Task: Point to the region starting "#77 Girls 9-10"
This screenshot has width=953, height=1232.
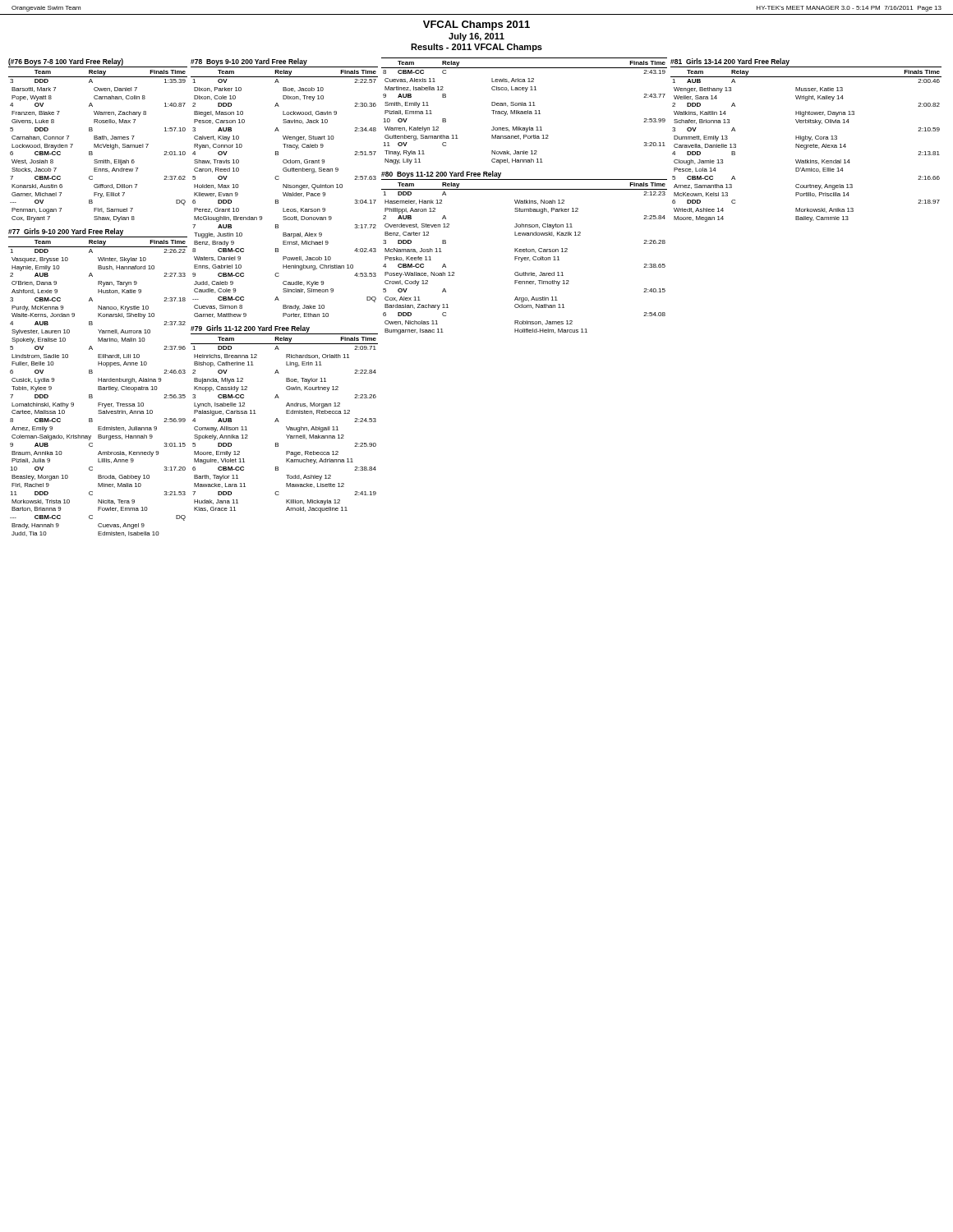Action: click(98, 382)
